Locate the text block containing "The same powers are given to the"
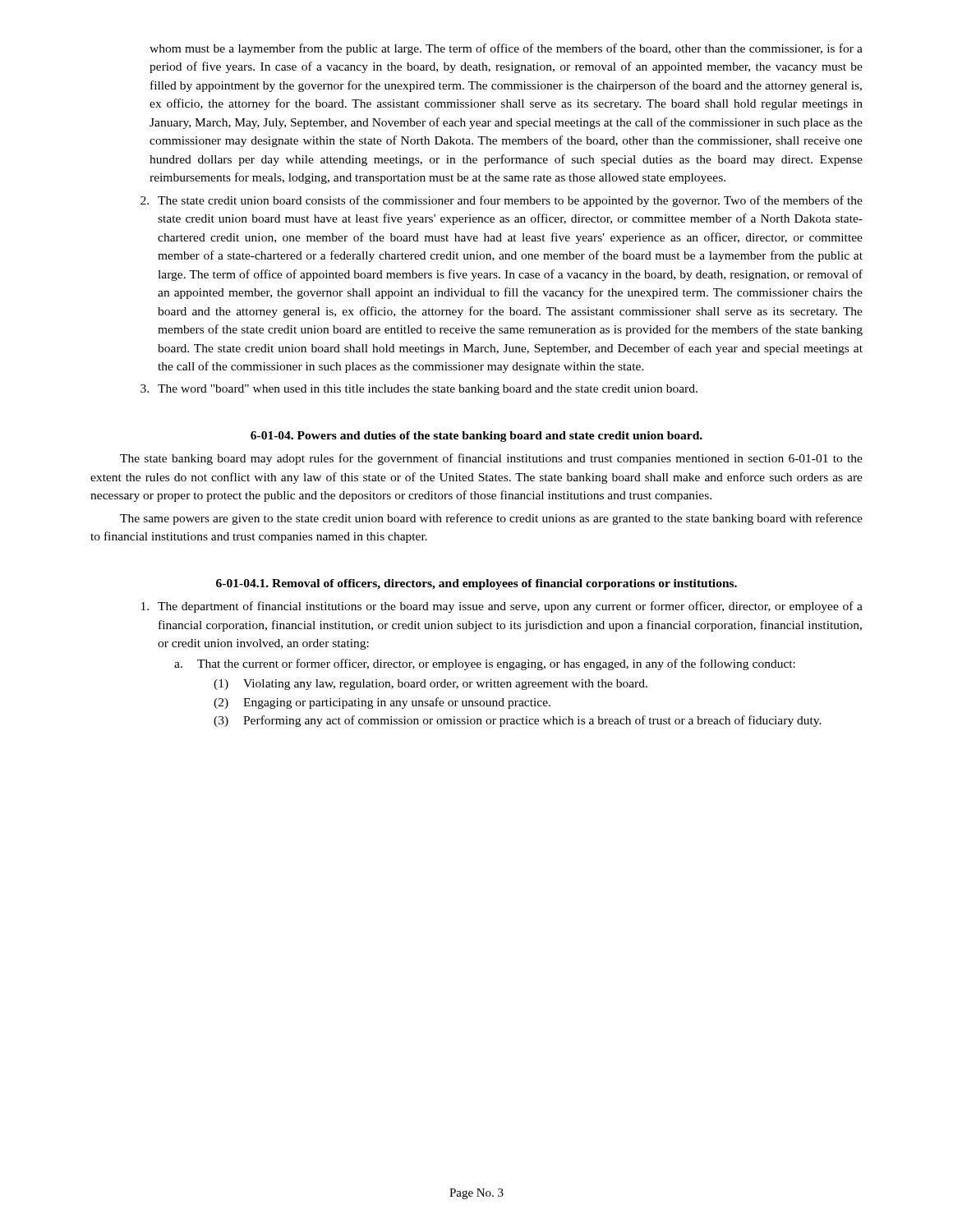Screen dimensions: 1232x953 coord(476,527)
